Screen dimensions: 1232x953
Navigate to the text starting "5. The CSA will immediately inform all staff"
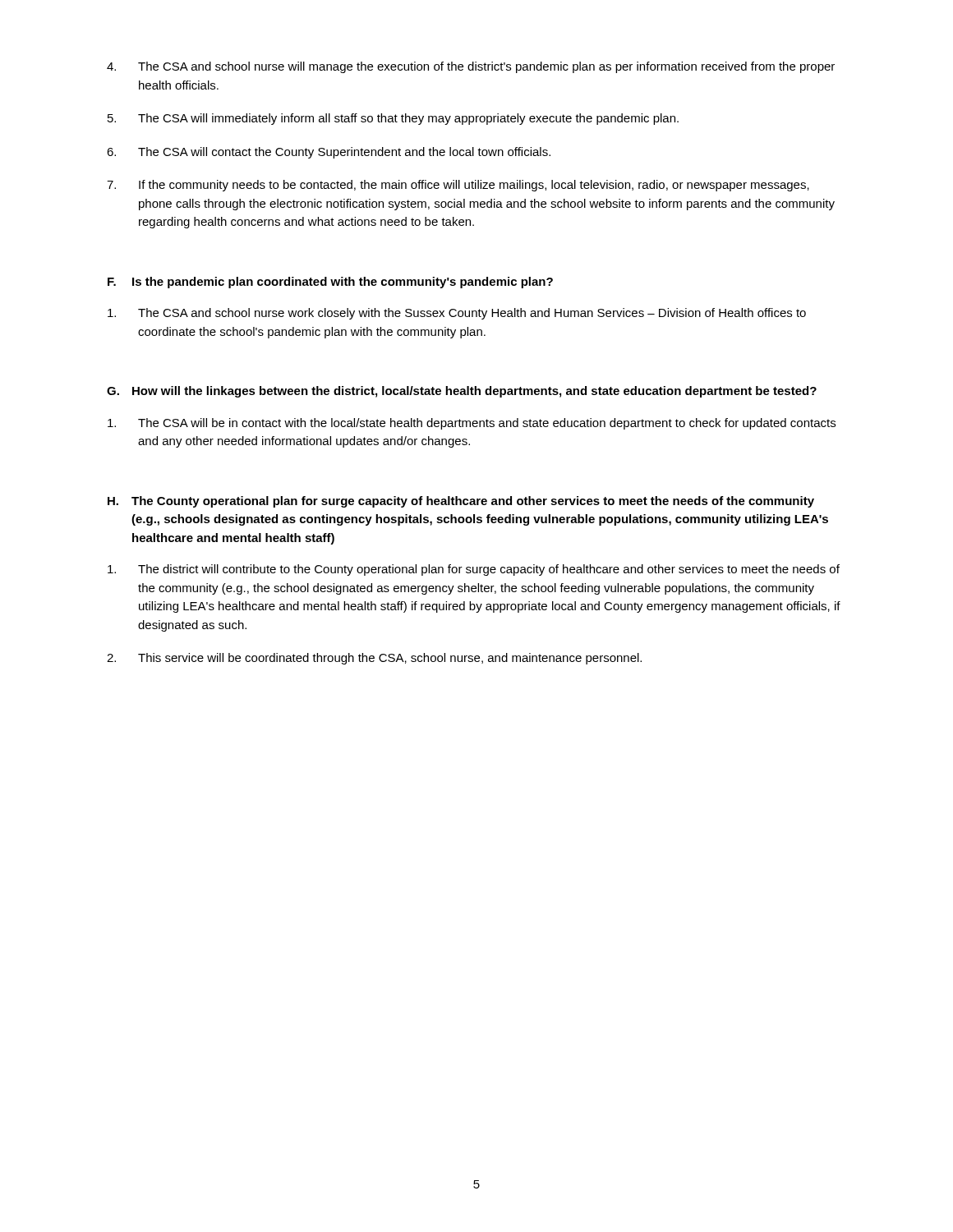(476, 119)
